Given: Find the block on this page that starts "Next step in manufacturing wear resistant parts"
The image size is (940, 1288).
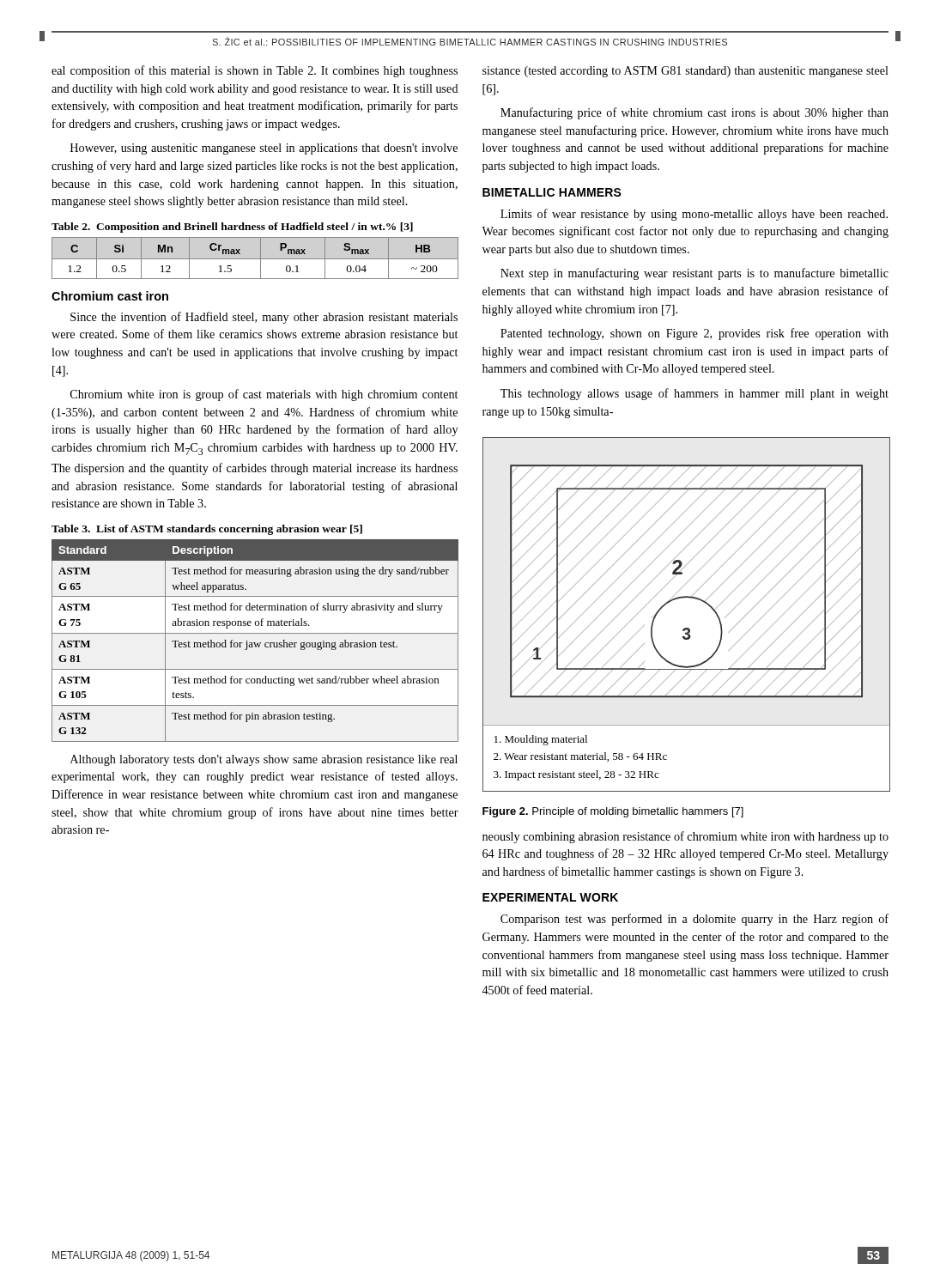Looking at the screenshot, I should coord(685,291).
